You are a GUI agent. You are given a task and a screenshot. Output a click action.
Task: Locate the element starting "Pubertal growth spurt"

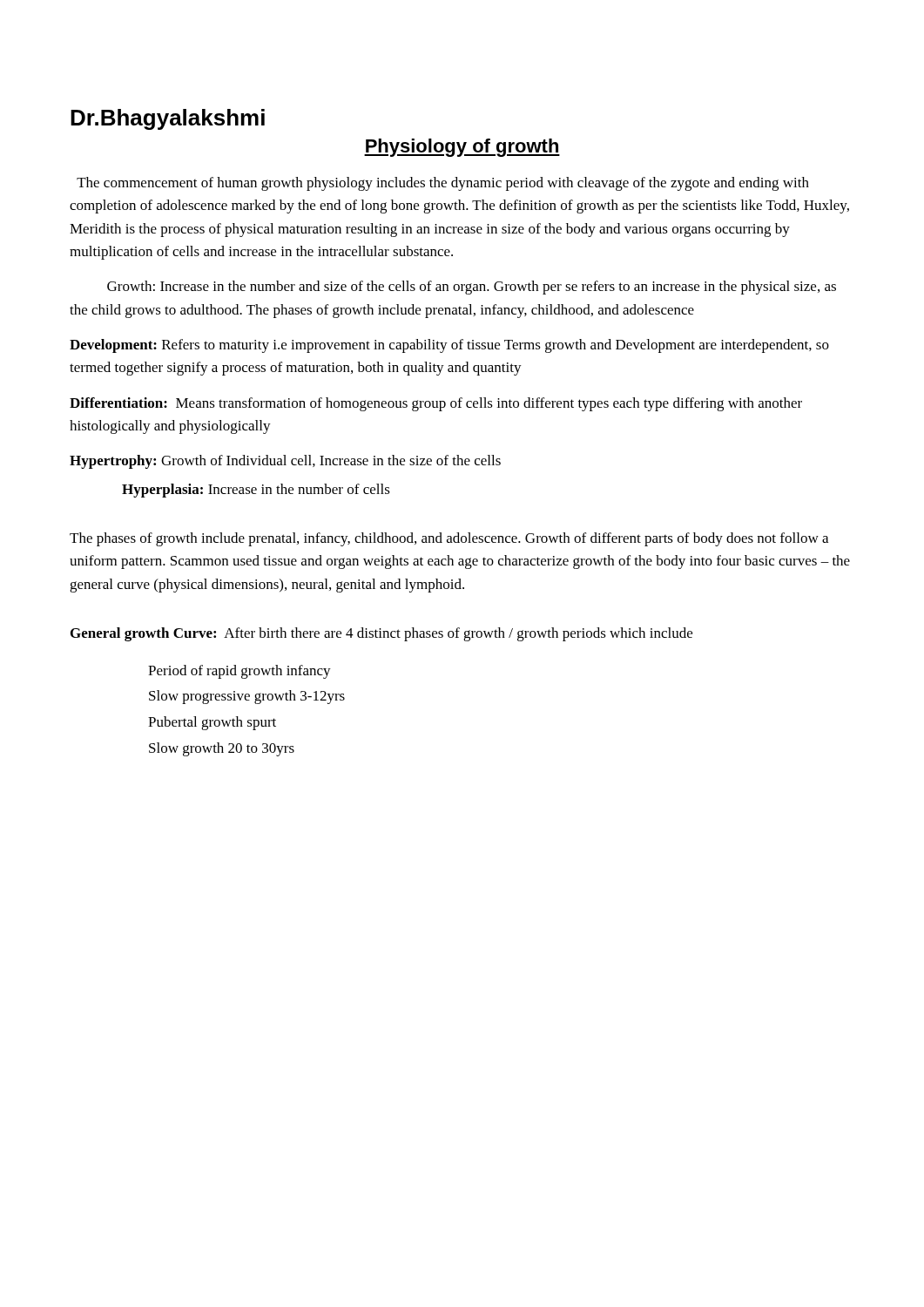coord(212,722)
